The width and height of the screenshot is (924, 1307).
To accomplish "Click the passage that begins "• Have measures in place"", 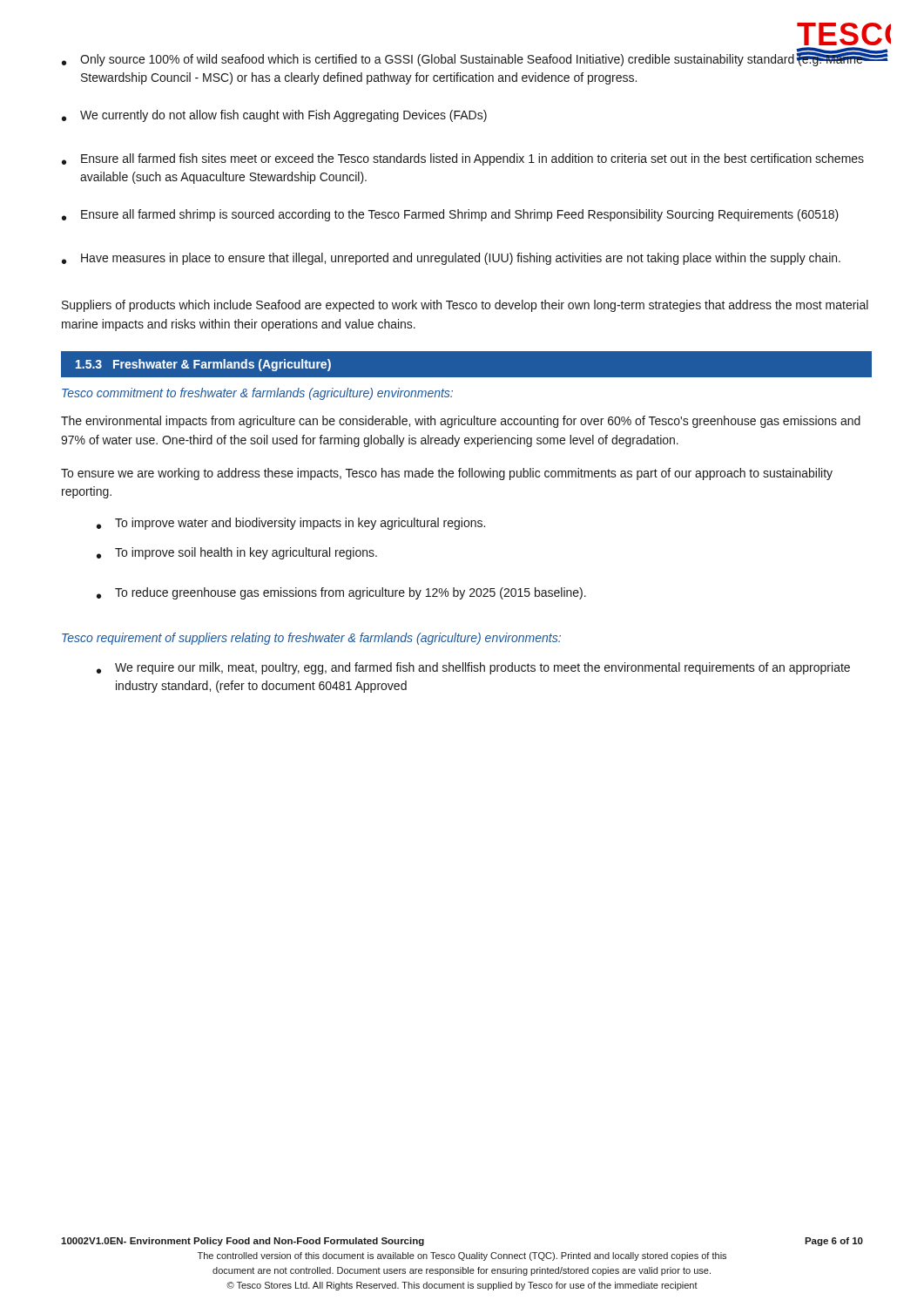I will click(451, 261).
